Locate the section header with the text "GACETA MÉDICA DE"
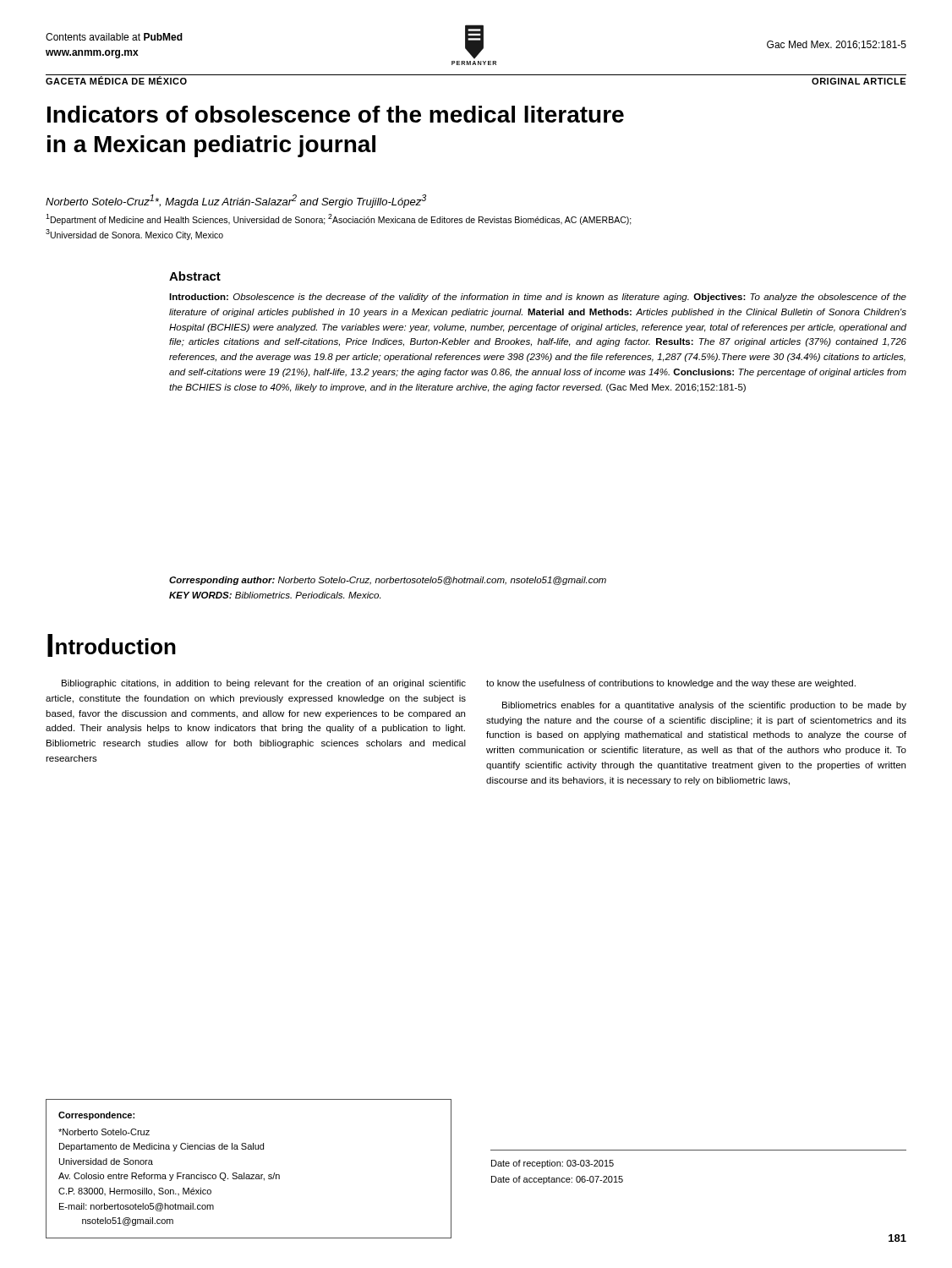Screen dimensions: 1268x952 coord(476,81)
